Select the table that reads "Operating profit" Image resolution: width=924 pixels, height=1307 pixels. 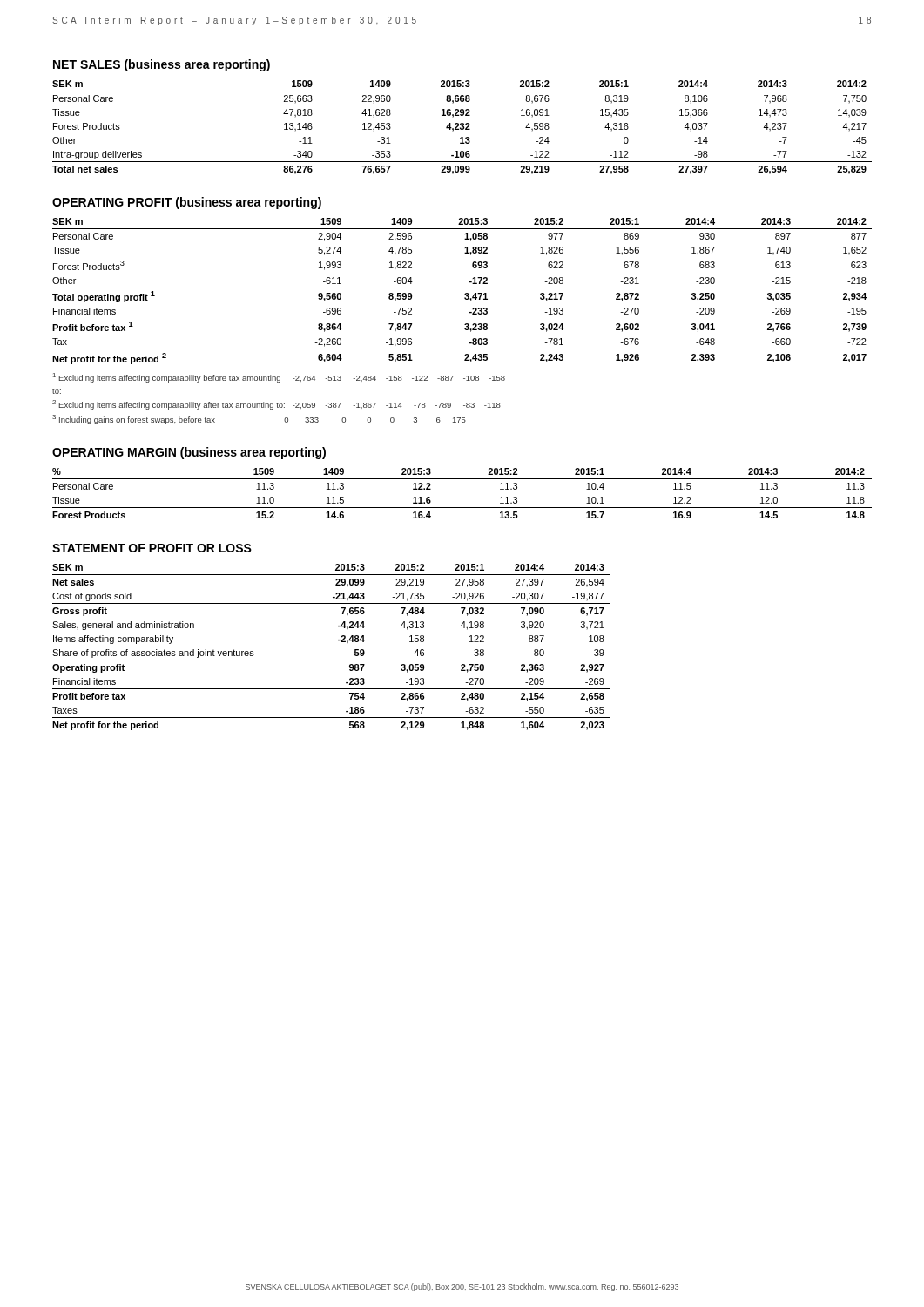462,646
